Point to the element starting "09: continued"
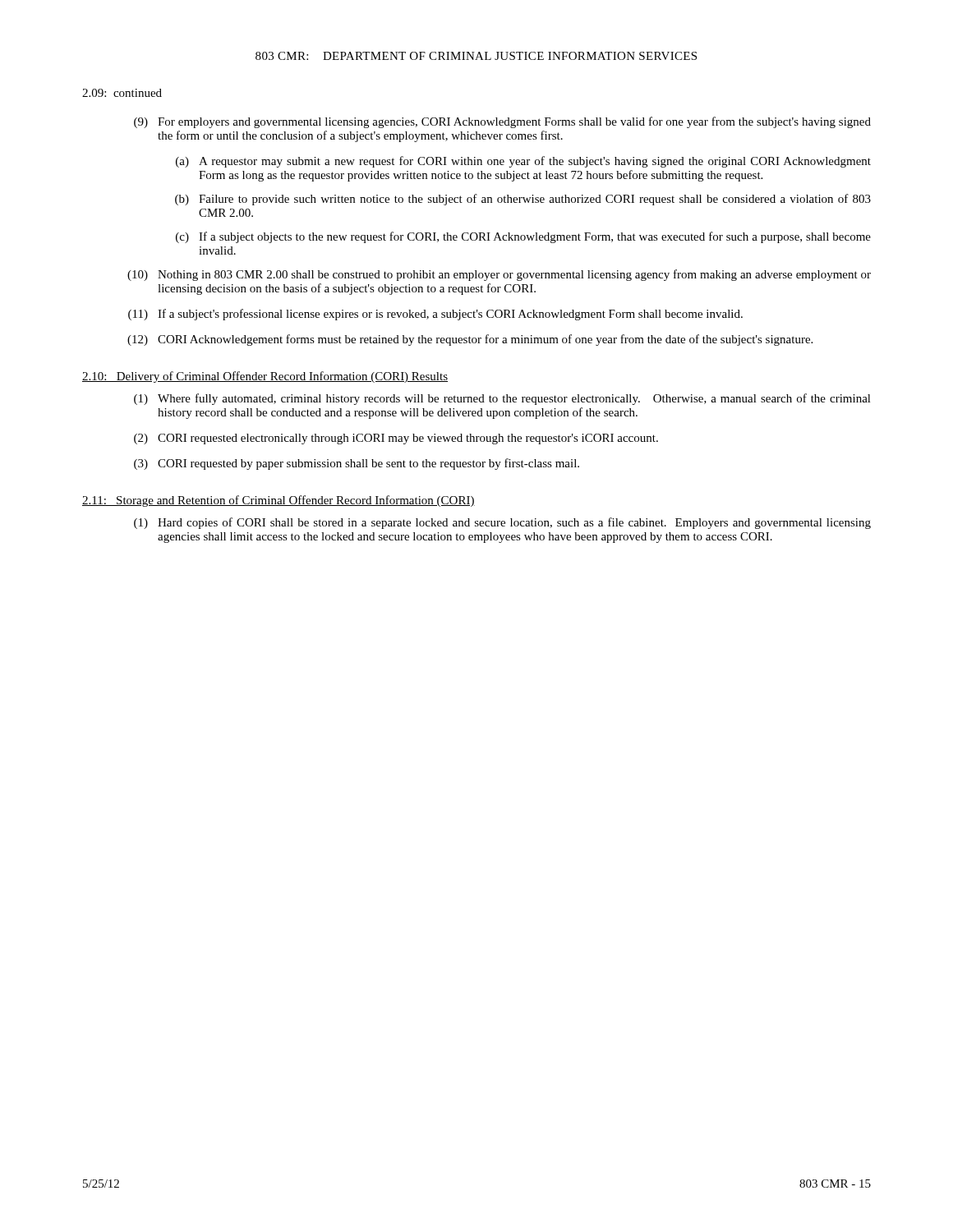 pyautogui.click(x=122, y=93)
